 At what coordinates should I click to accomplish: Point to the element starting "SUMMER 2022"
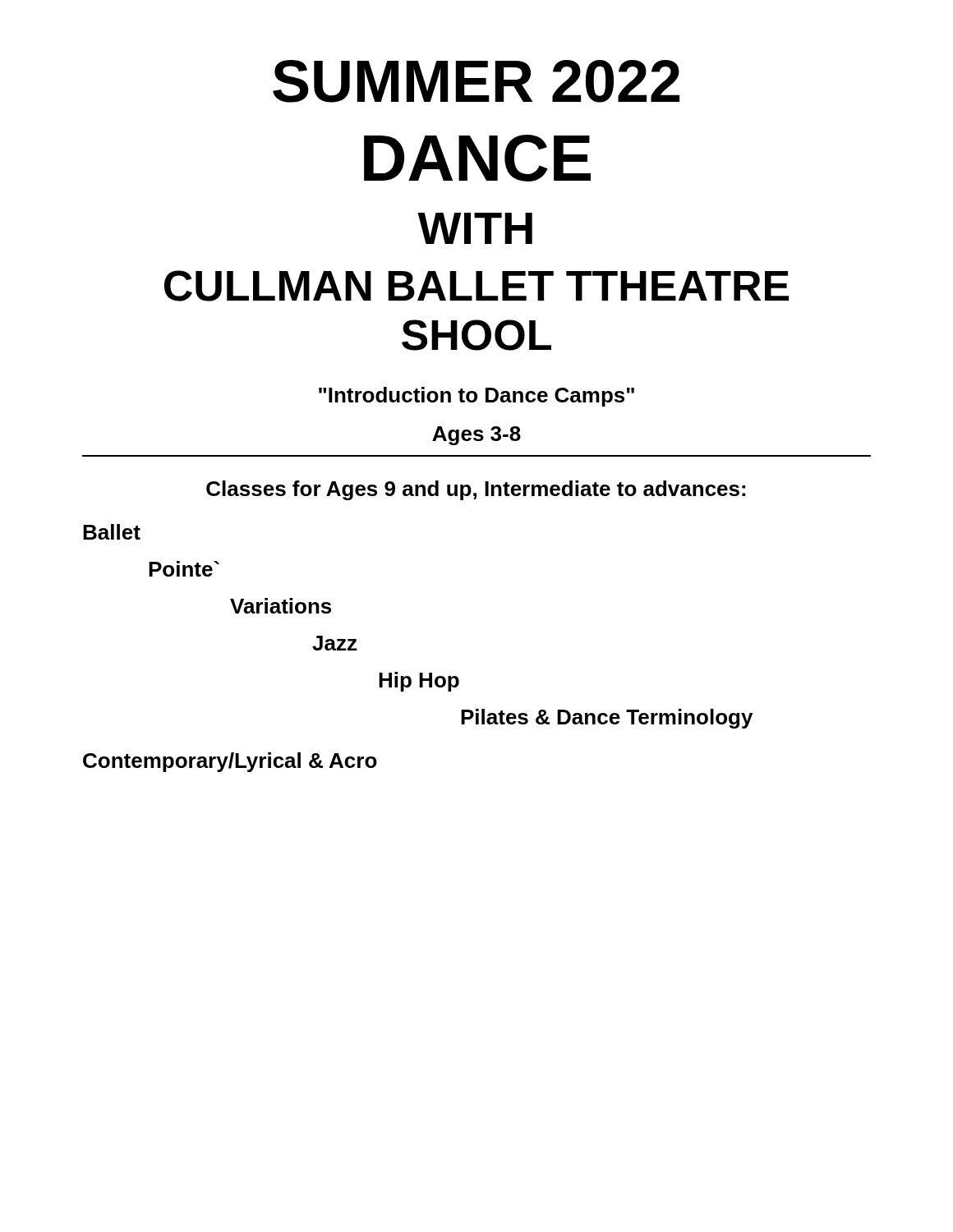(x=476, y=82)
